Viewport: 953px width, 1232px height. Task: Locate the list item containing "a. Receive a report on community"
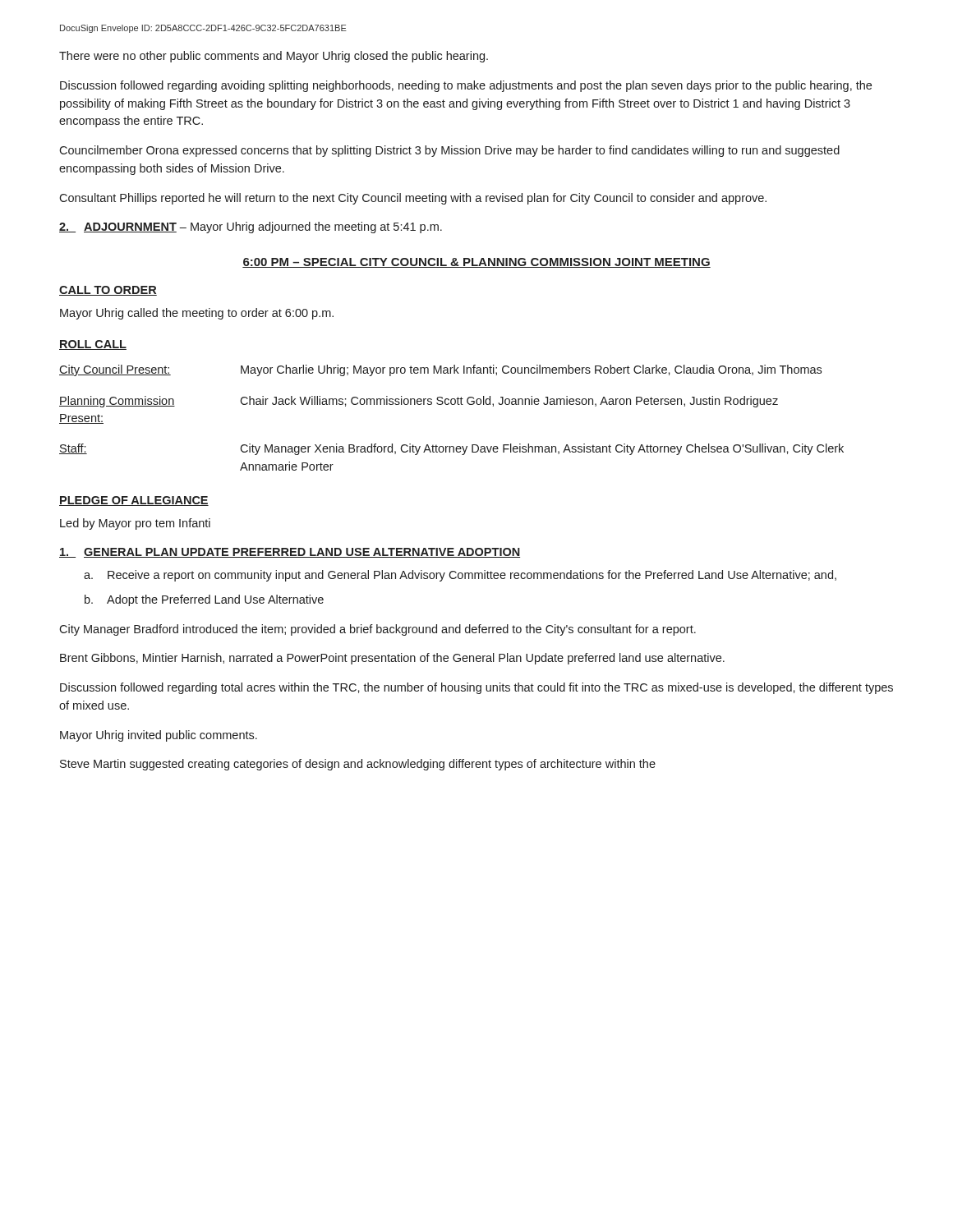(x=460, y=576)
